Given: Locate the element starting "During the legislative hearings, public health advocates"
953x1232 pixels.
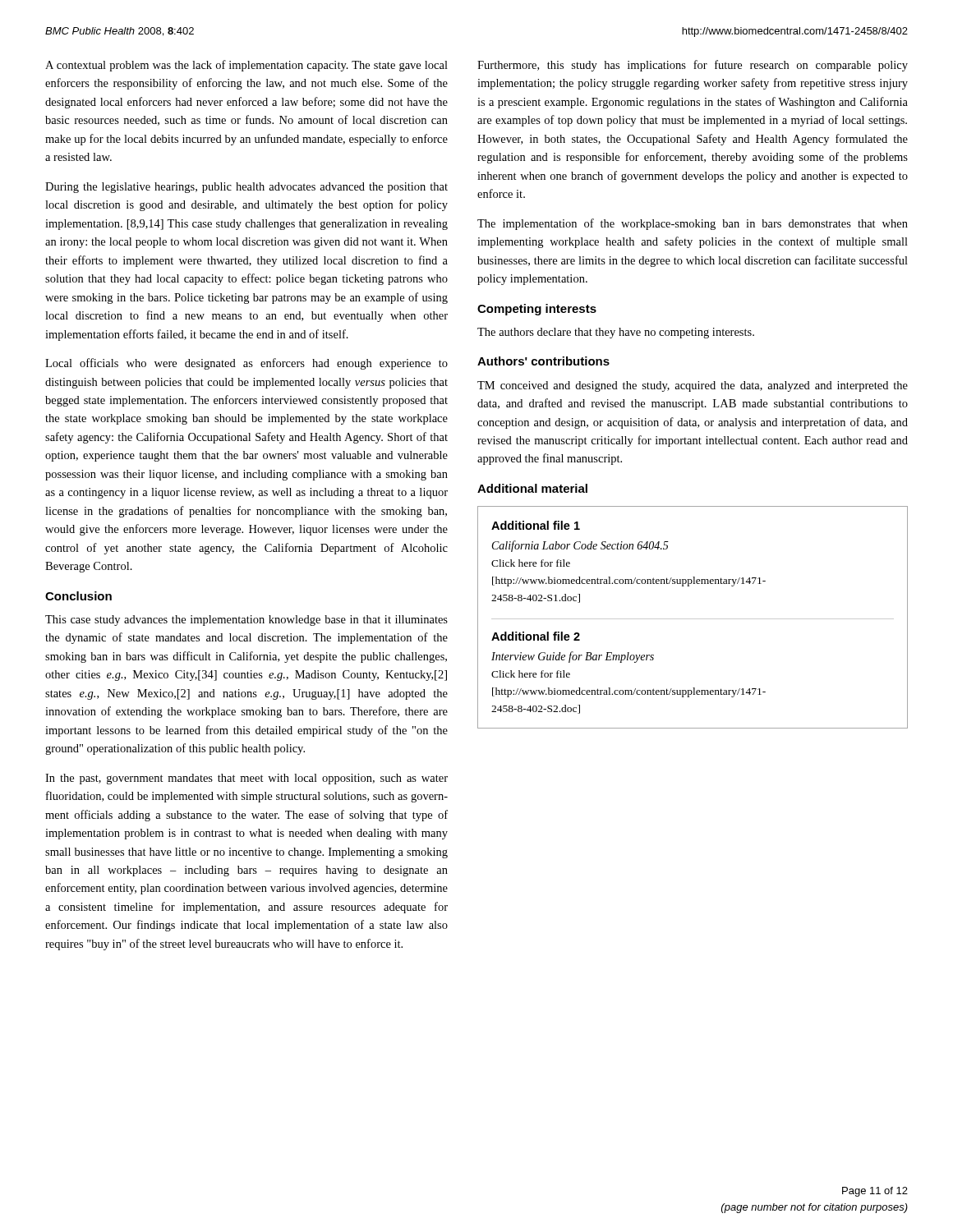Looking at the screenshot, I should click(246, 260).
